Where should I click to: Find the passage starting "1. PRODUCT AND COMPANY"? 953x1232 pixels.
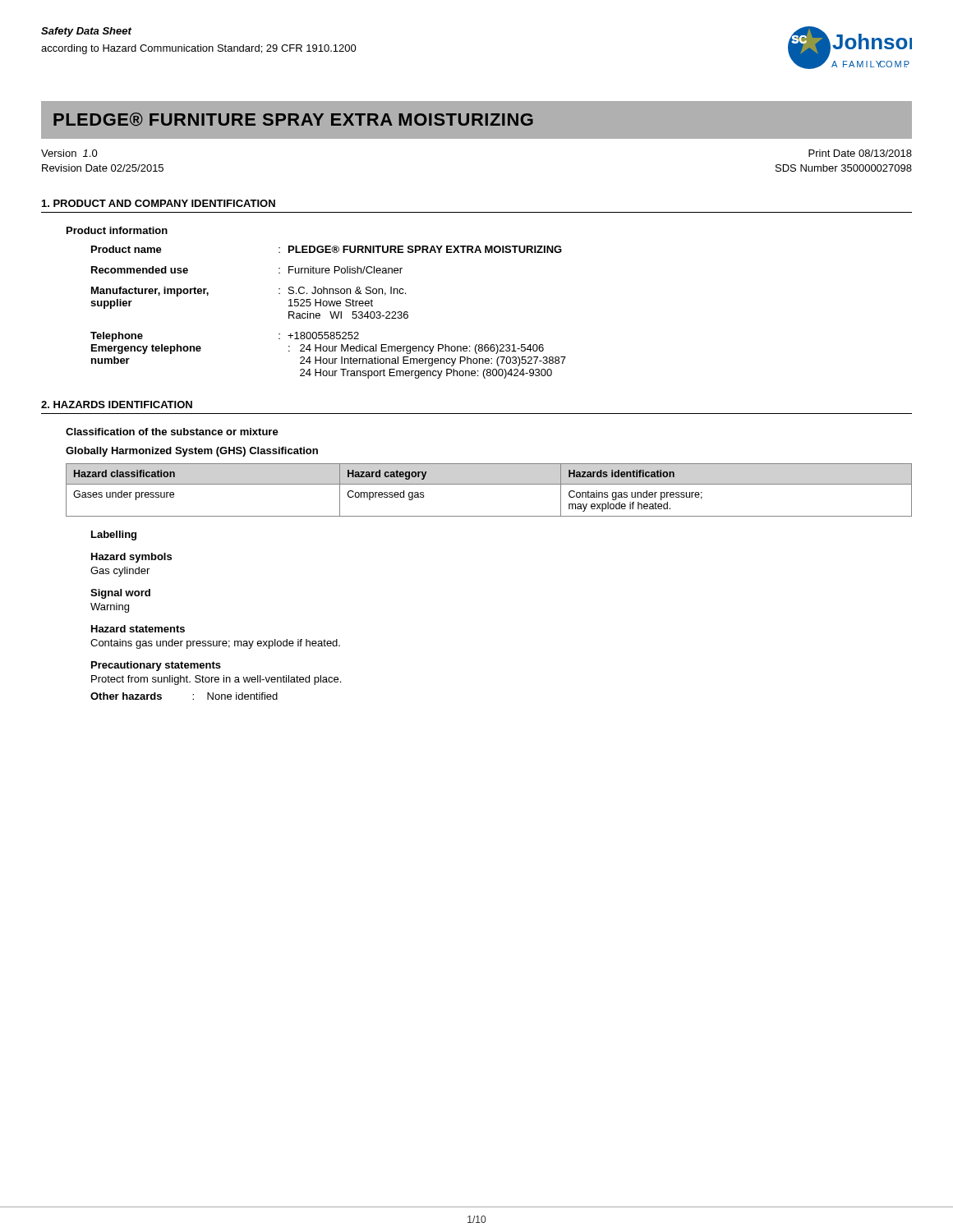[158, 203]
